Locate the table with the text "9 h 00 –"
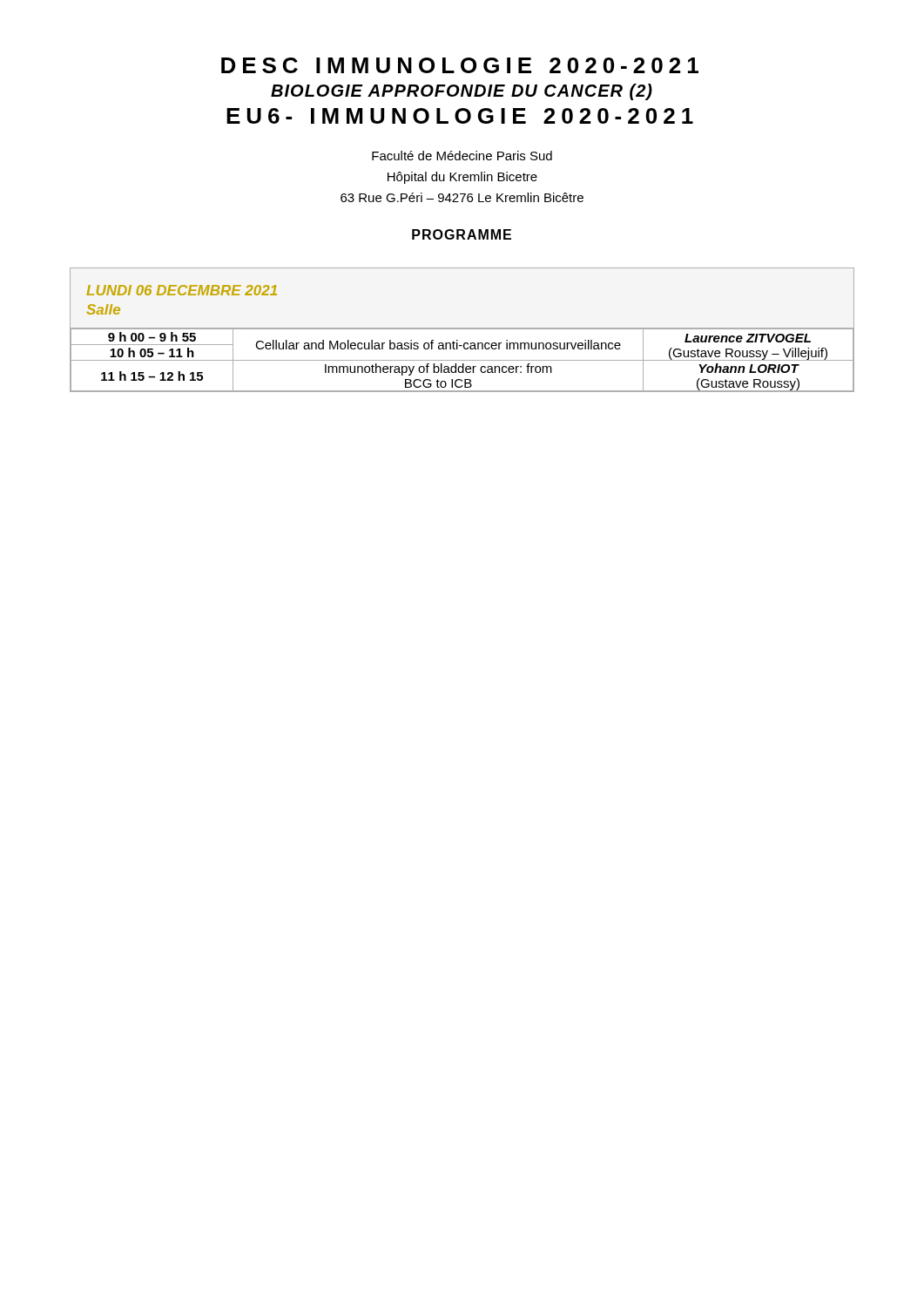Screen dimensions: 1307x924 click(462, 330)
